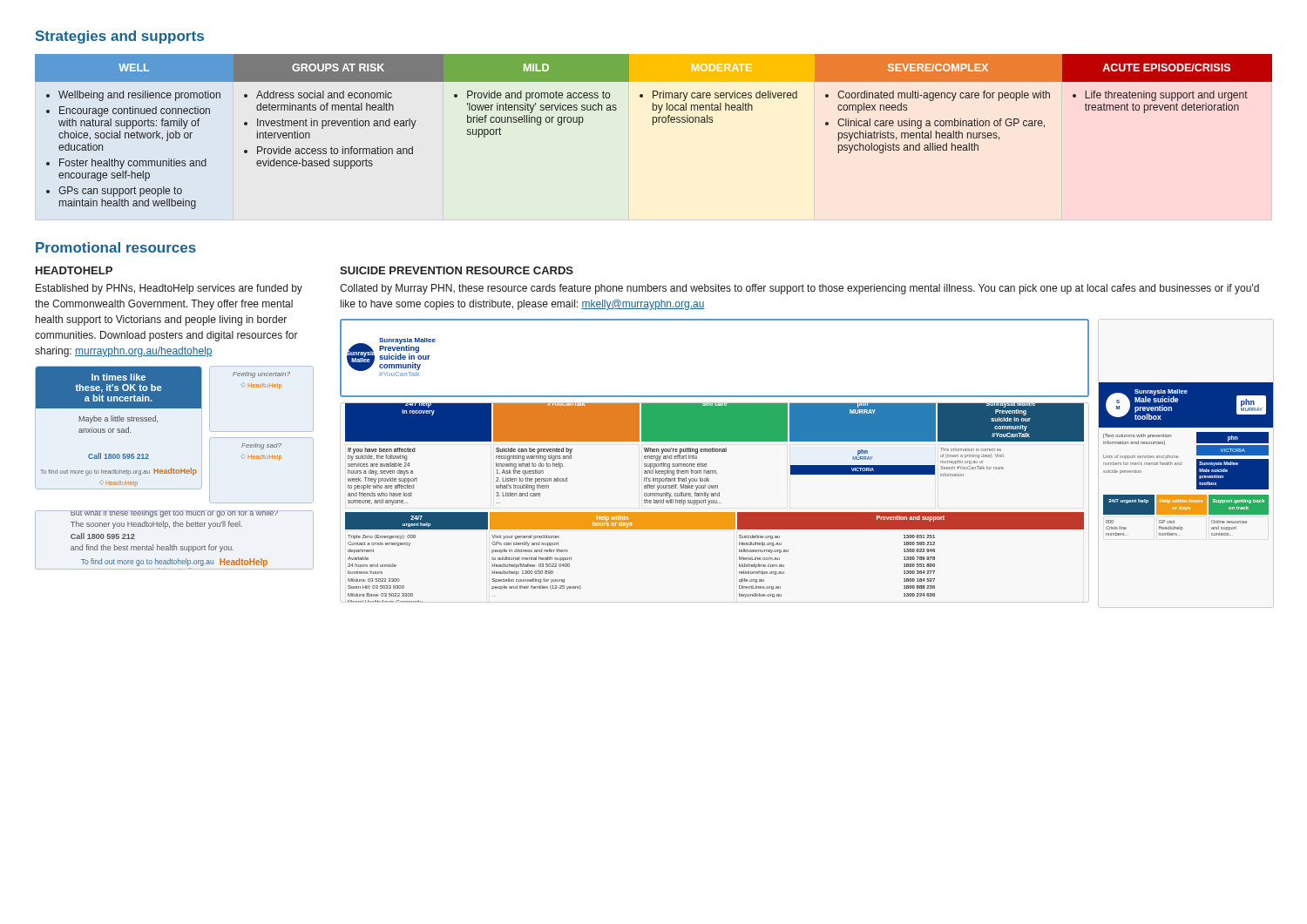Locate the section header containing "Promotional resources"
The image size is (1307, 924).
point(116,248)
